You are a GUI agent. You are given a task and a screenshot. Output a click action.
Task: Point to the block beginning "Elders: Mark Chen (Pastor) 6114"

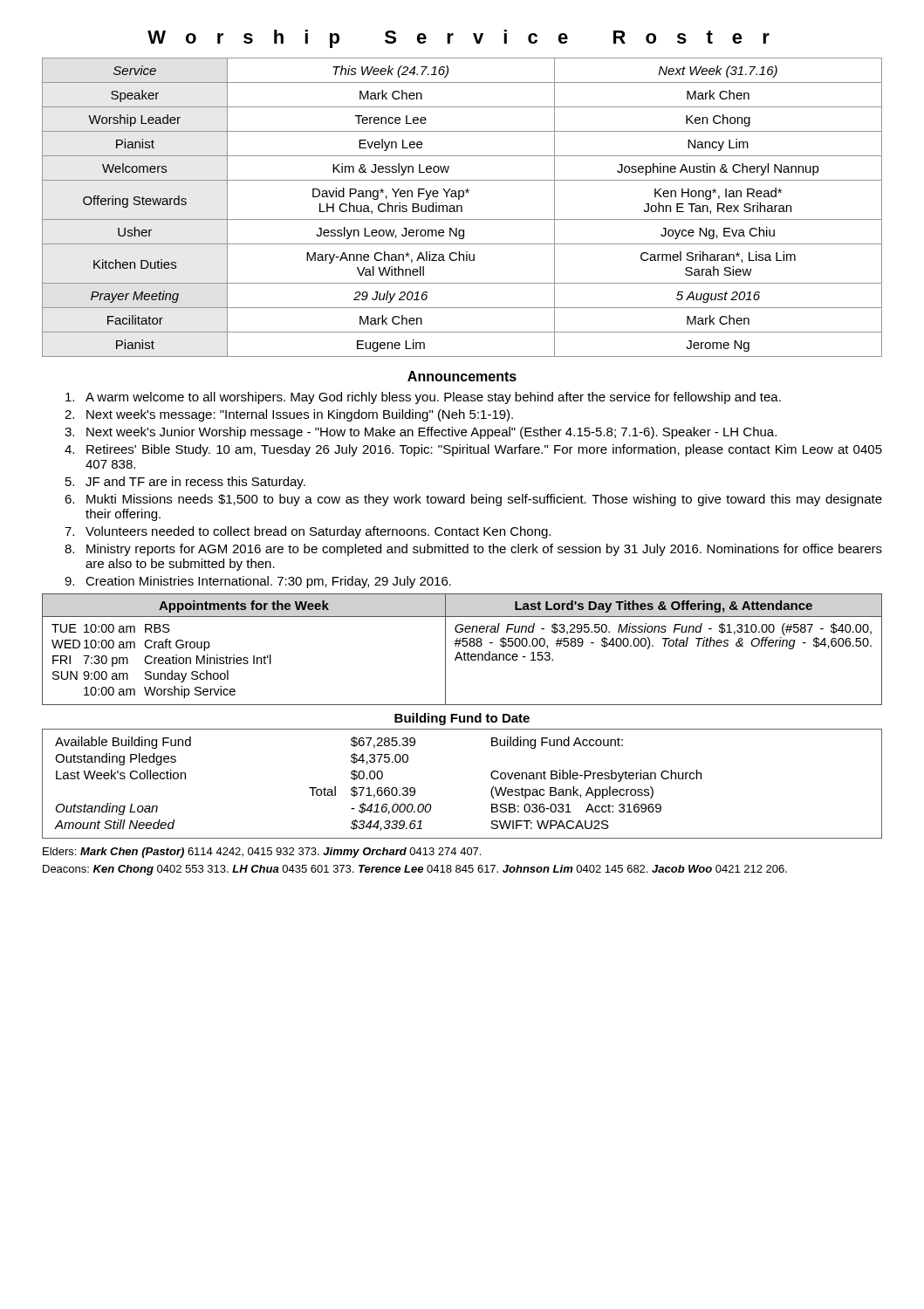click(x=415, y=860)
